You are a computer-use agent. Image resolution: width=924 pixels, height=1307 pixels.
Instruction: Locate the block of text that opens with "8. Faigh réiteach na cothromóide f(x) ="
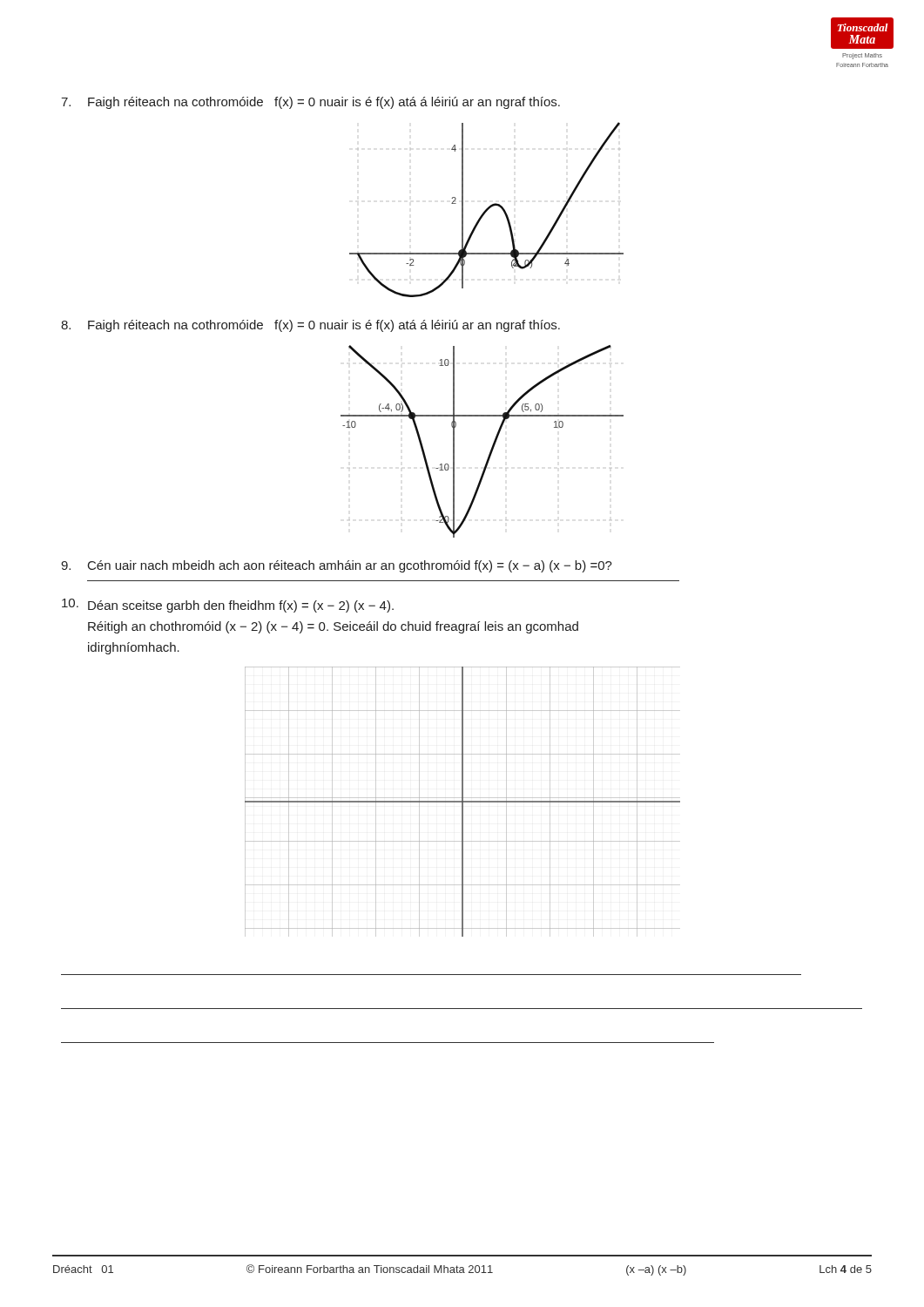tap(311, 325)
